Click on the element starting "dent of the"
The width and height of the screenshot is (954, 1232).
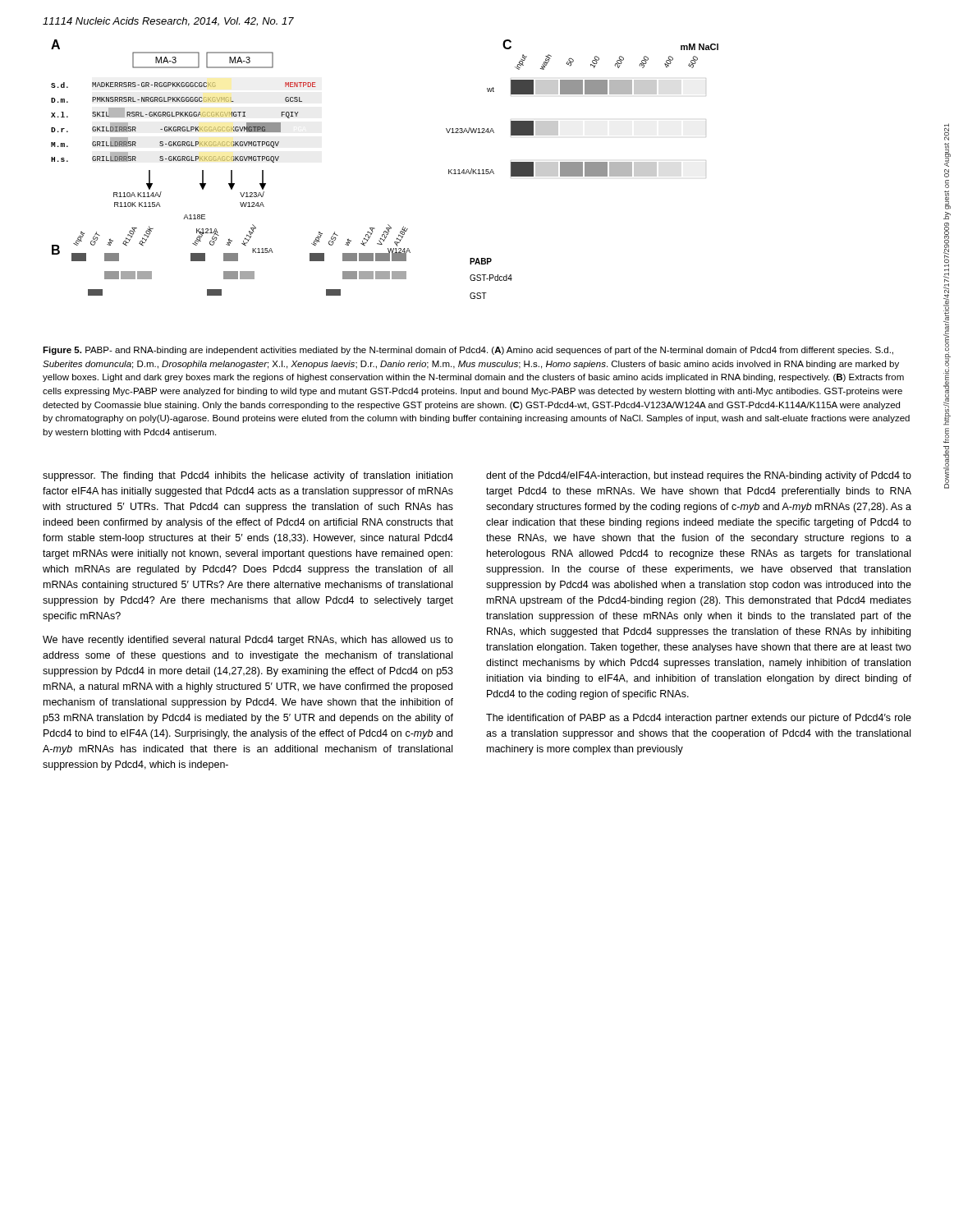click(699, 613)
